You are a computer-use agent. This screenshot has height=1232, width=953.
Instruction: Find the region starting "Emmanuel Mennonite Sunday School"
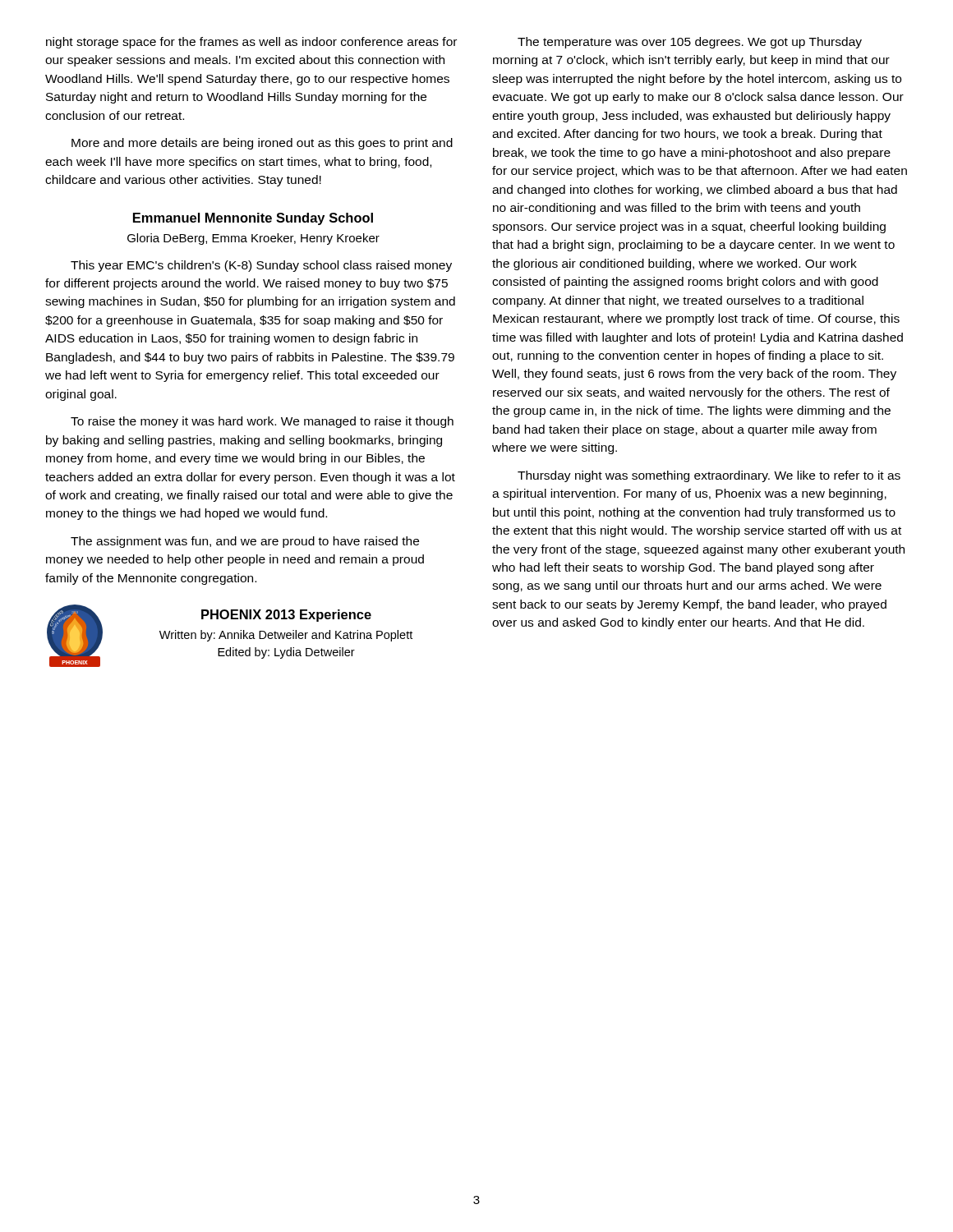tap(253, 218)
